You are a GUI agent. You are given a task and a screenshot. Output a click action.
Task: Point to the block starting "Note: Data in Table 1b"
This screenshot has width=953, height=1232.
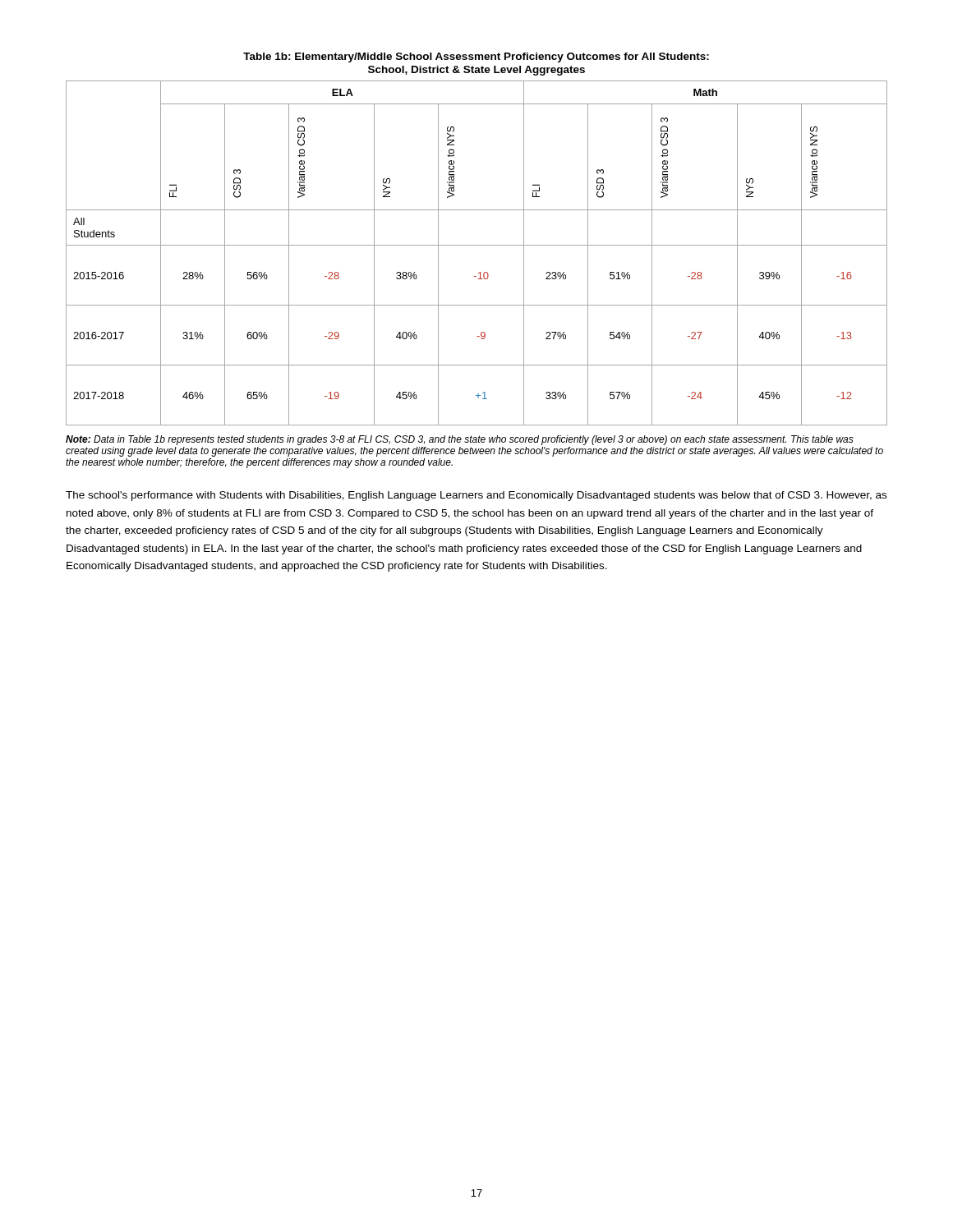pos(474,451)
